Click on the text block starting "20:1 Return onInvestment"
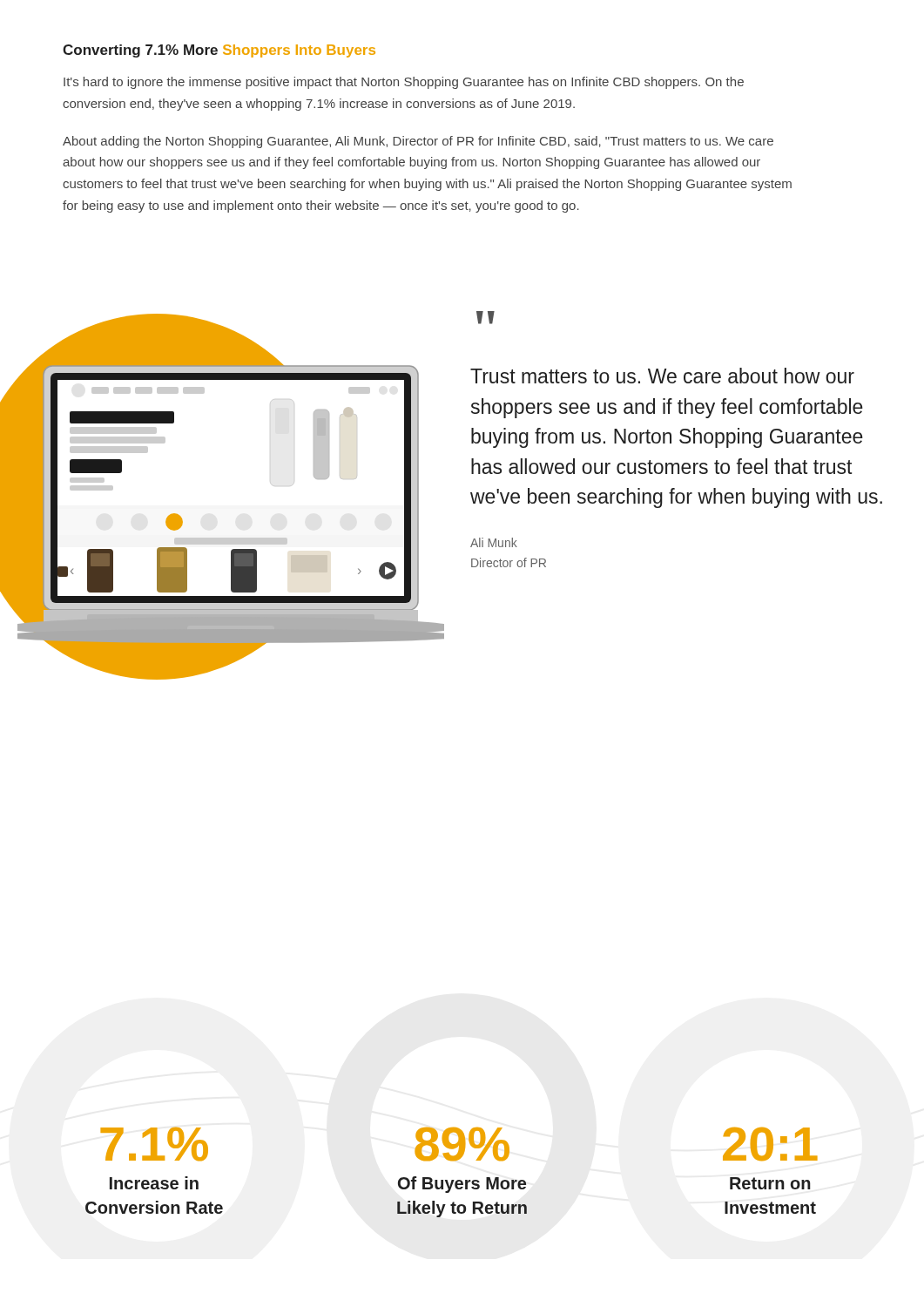The image size is (924, 1307). click(770, 1169)
